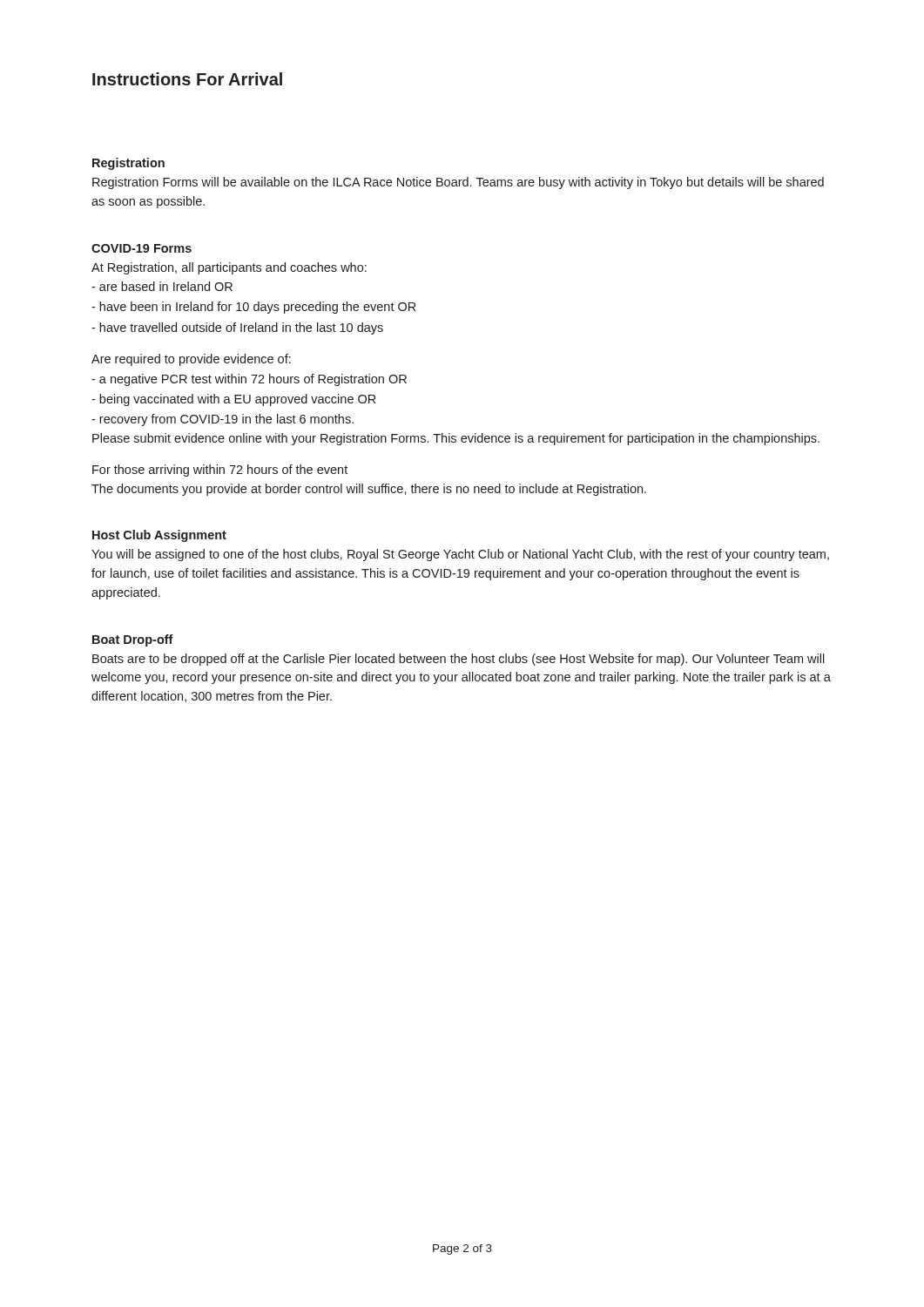Navigate to the text starting "At Registration, all"
924x1307 pixels.
[229, 267]
